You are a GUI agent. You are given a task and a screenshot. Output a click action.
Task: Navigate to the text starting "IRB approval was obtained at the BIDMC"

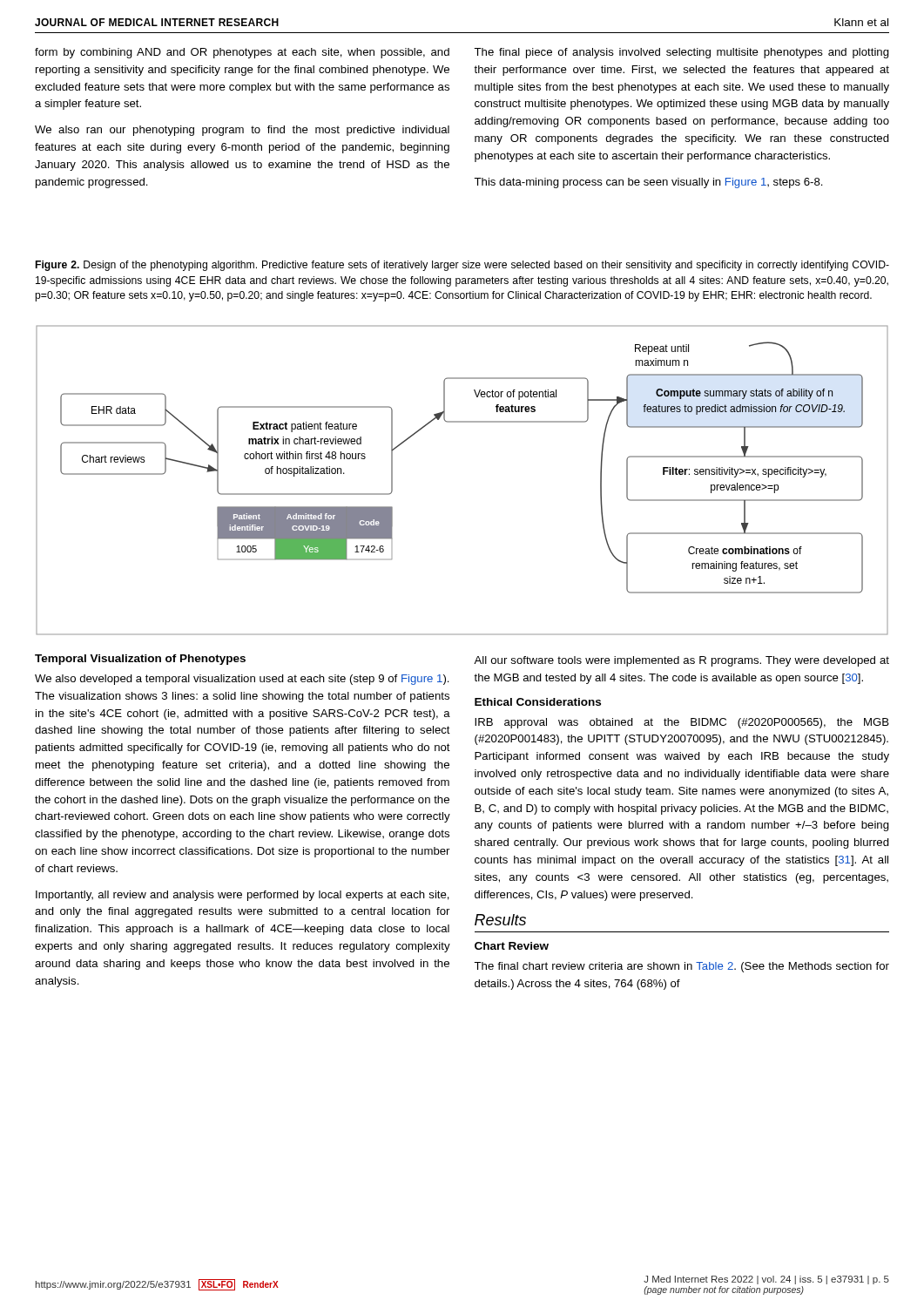coord(682,808)
